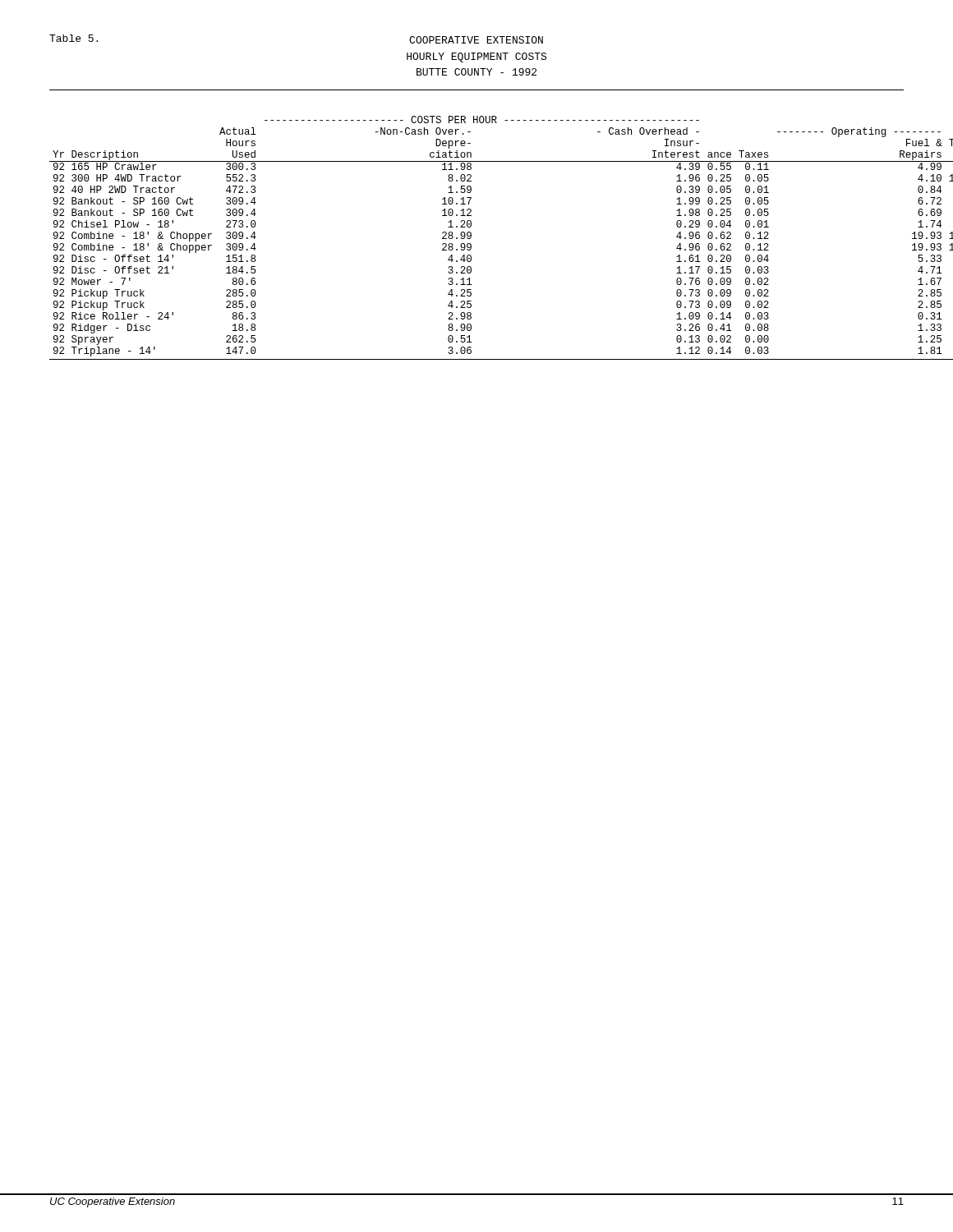Image resolution: width=953 pixels, height=1232 pixels.
Task: Point to the block starting "COOPERATIVE EXTENSION HOURLY"
Action: click(x=476, y=57)
